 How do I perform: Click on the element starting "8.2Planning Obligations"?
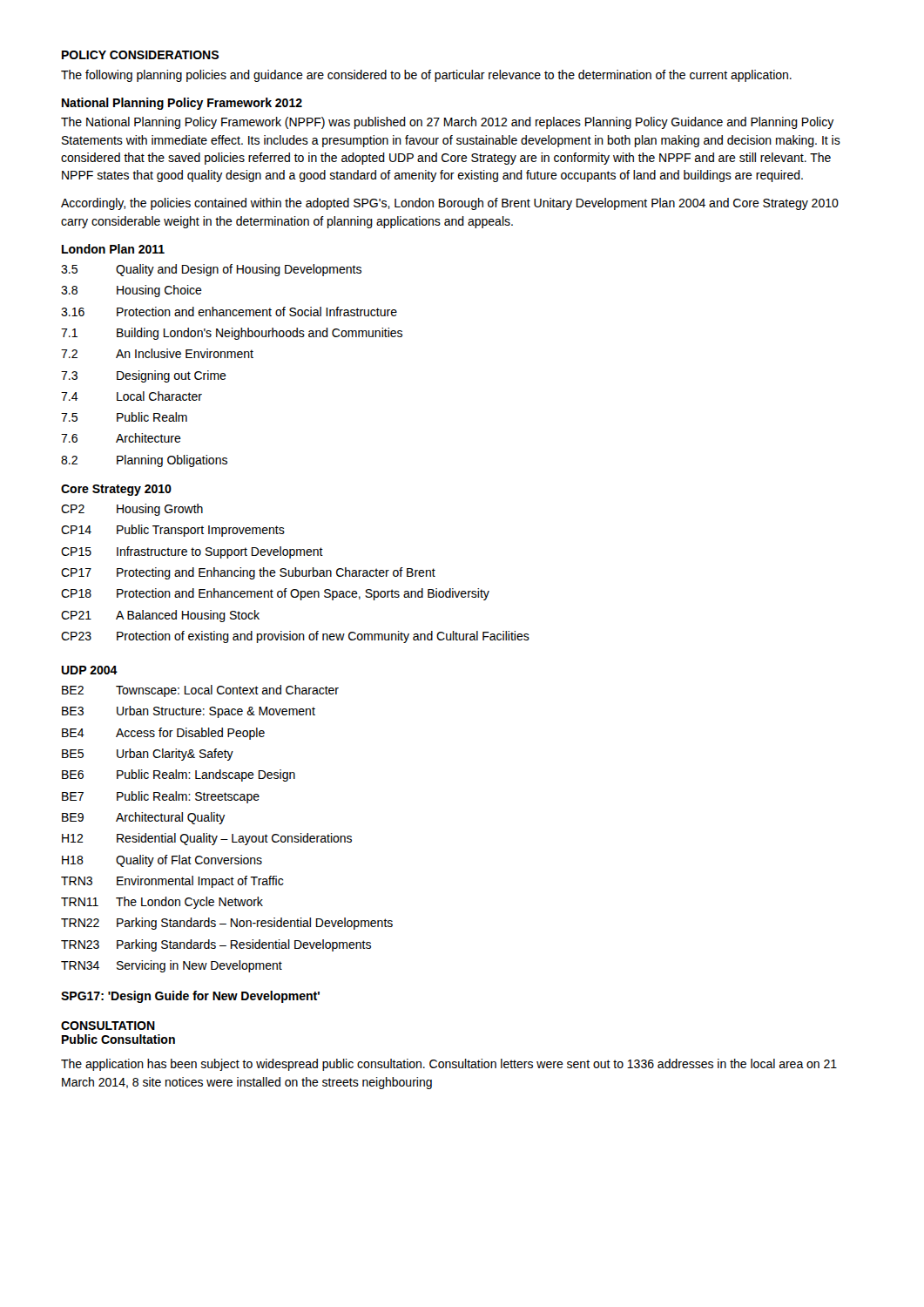point(144,460)
